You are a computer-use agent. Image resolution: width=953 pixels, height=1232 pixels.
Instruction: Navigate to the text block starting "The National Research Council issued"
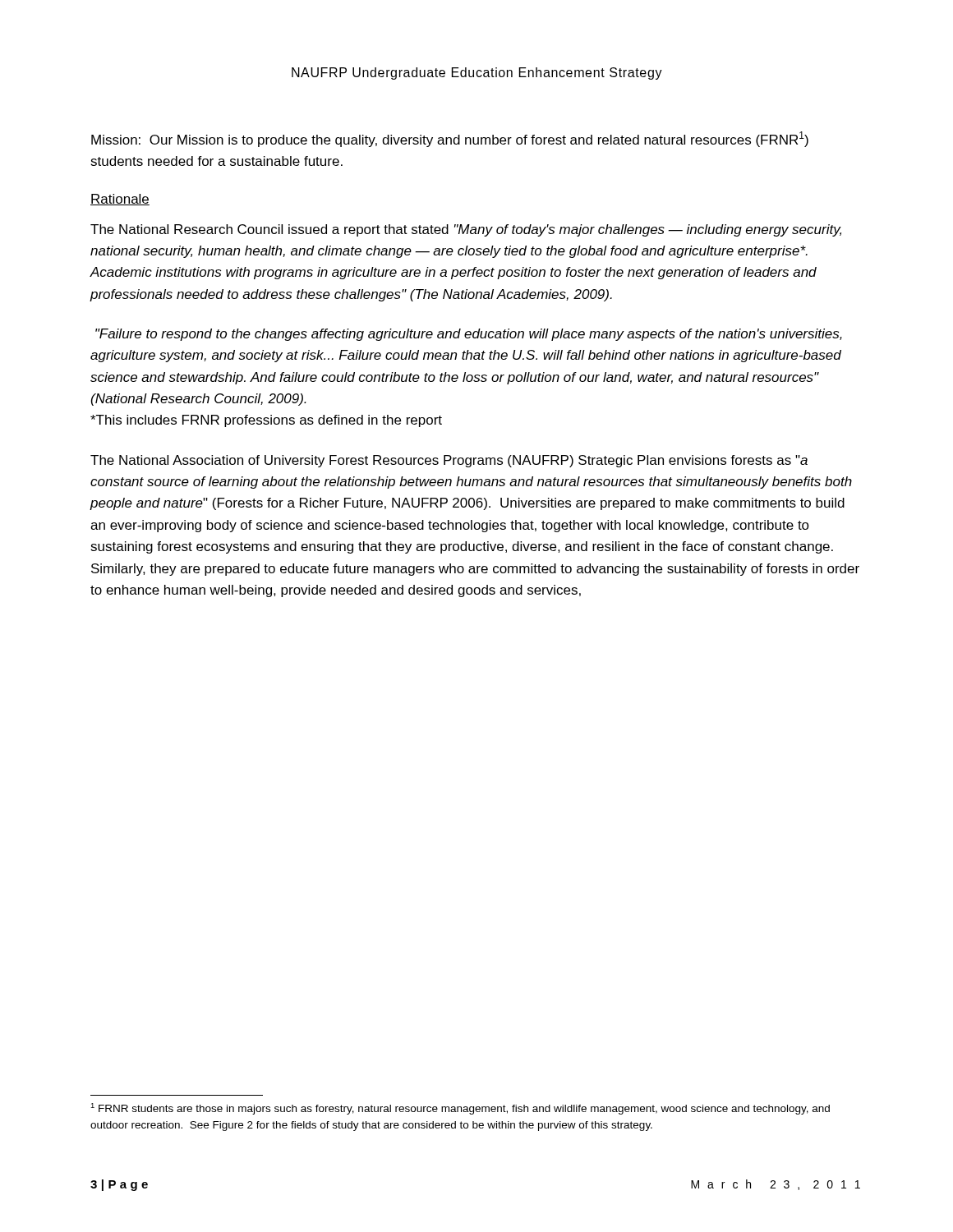click(467, 262)
